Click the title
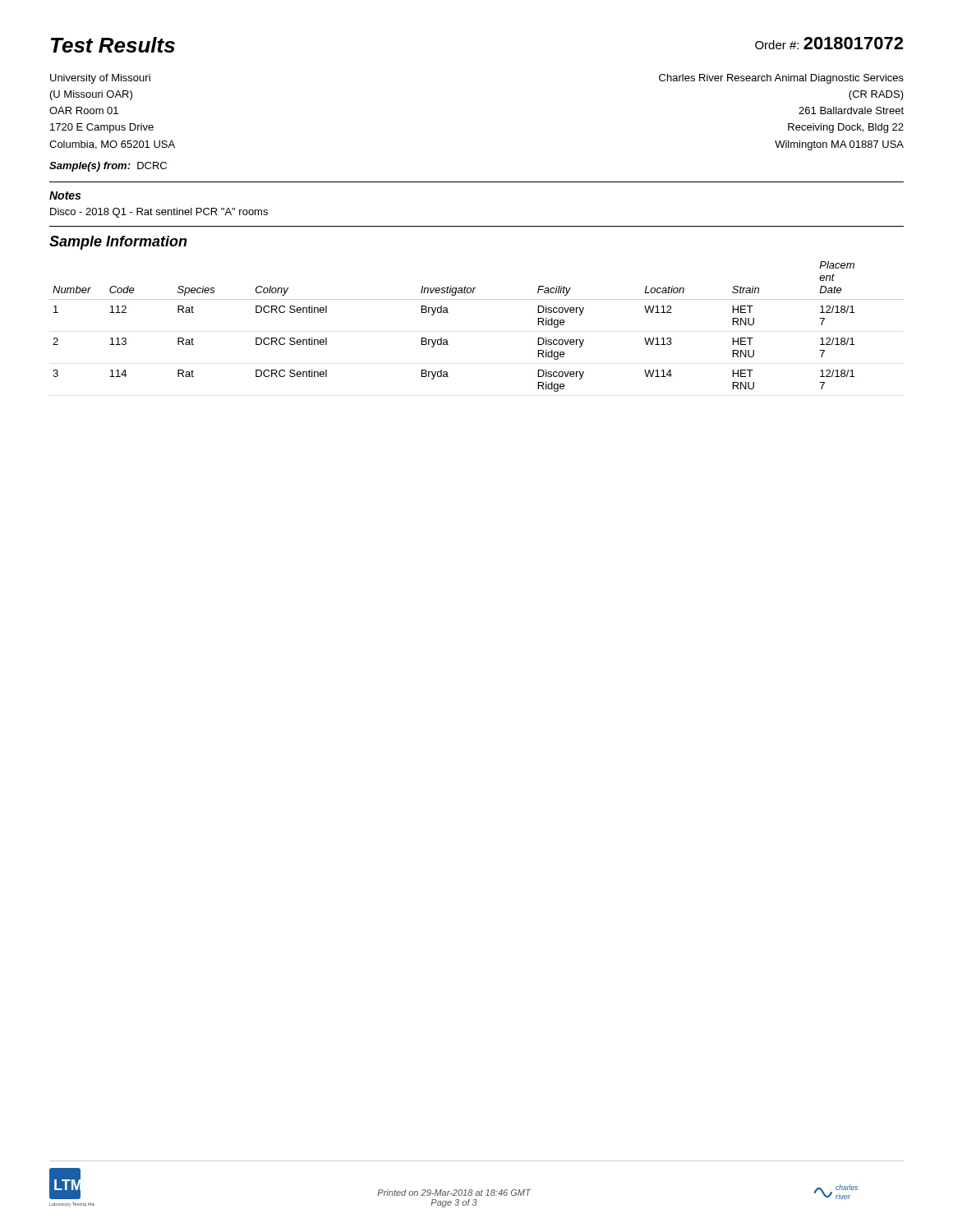The width and height of the screenshot is (953, 1232). [x=112, y=45]
